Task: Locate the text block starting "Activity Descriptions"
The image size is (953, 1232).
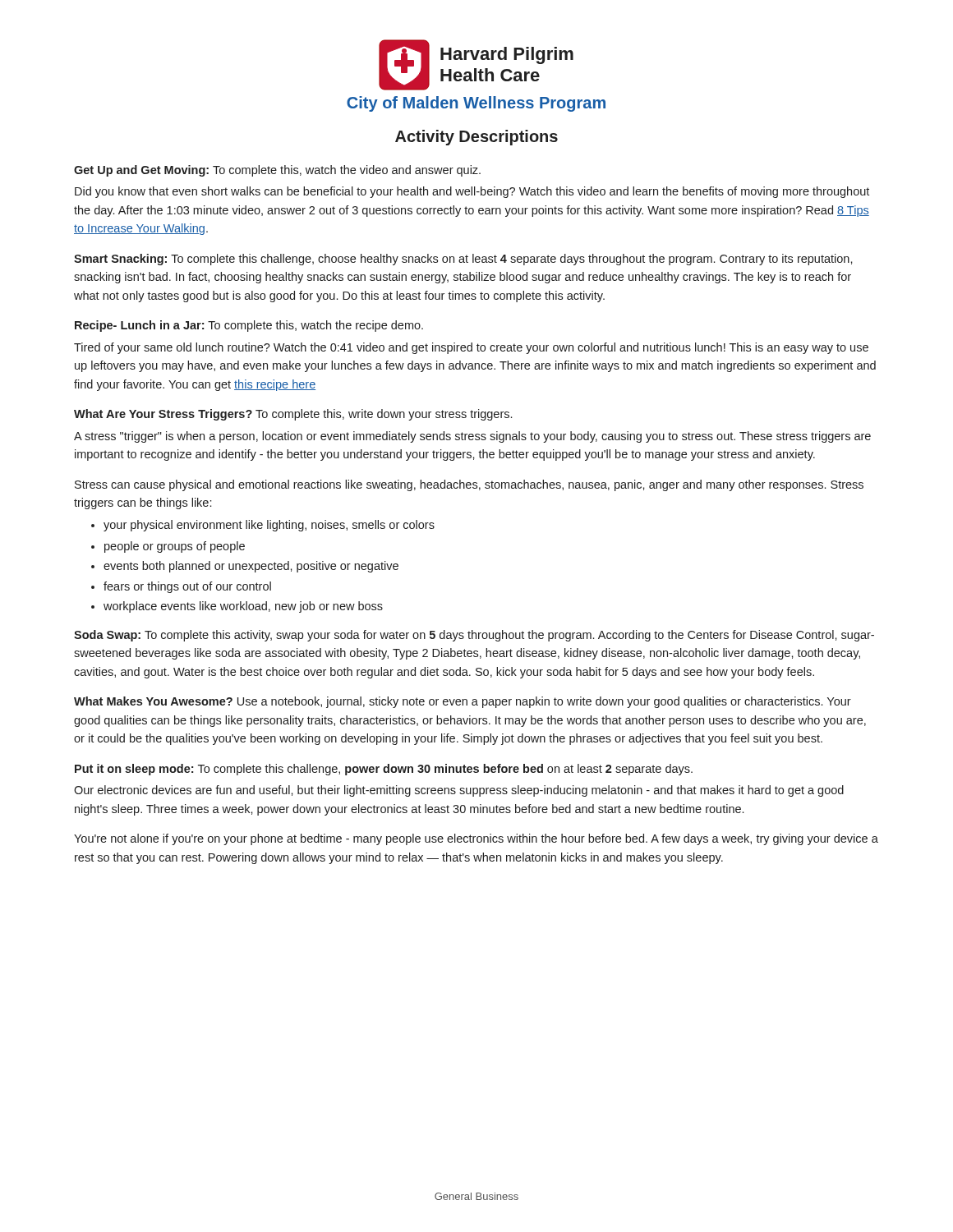Action: click(x=476, y=136)
